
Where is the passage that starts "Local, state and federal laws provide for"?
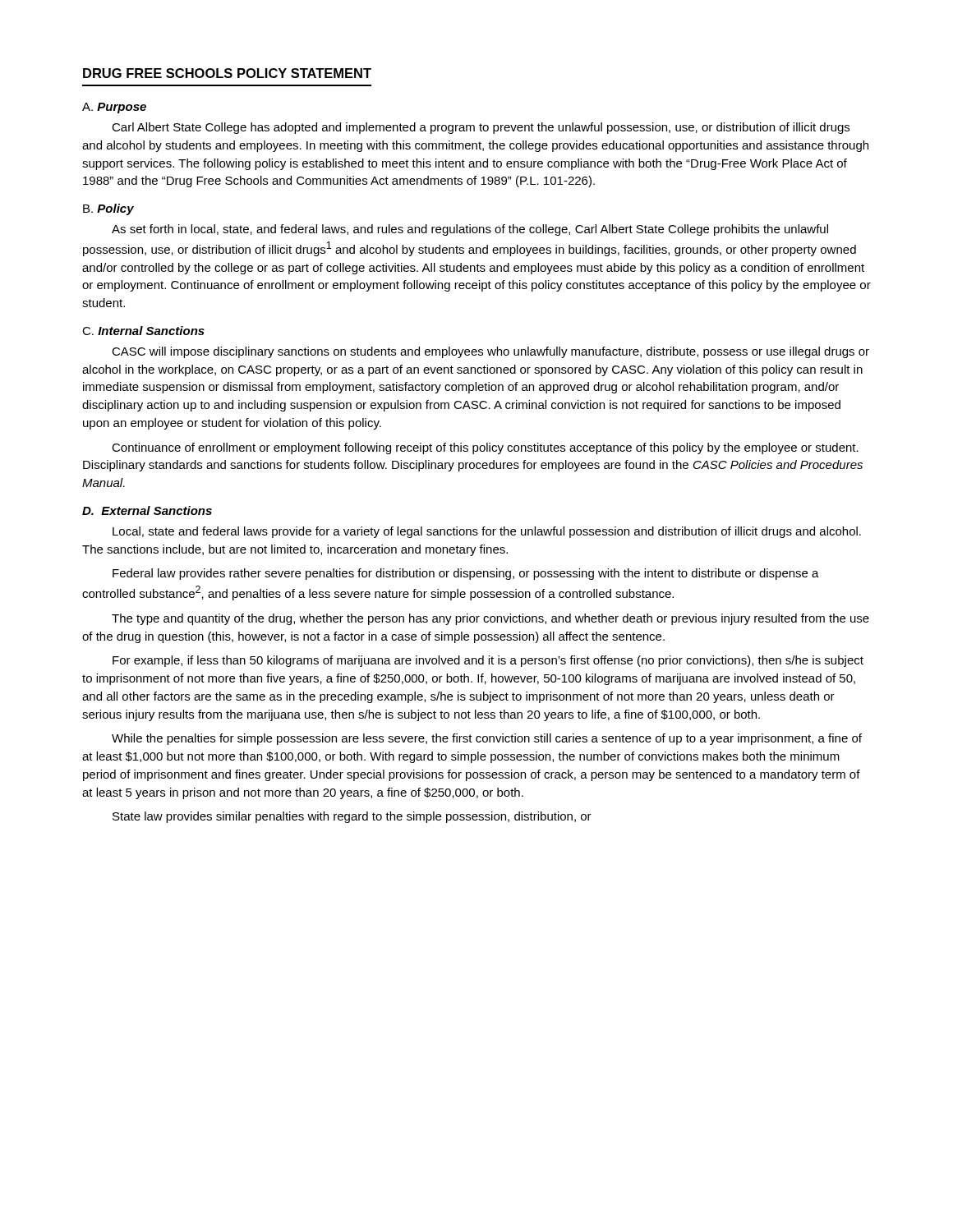[476, 540]
